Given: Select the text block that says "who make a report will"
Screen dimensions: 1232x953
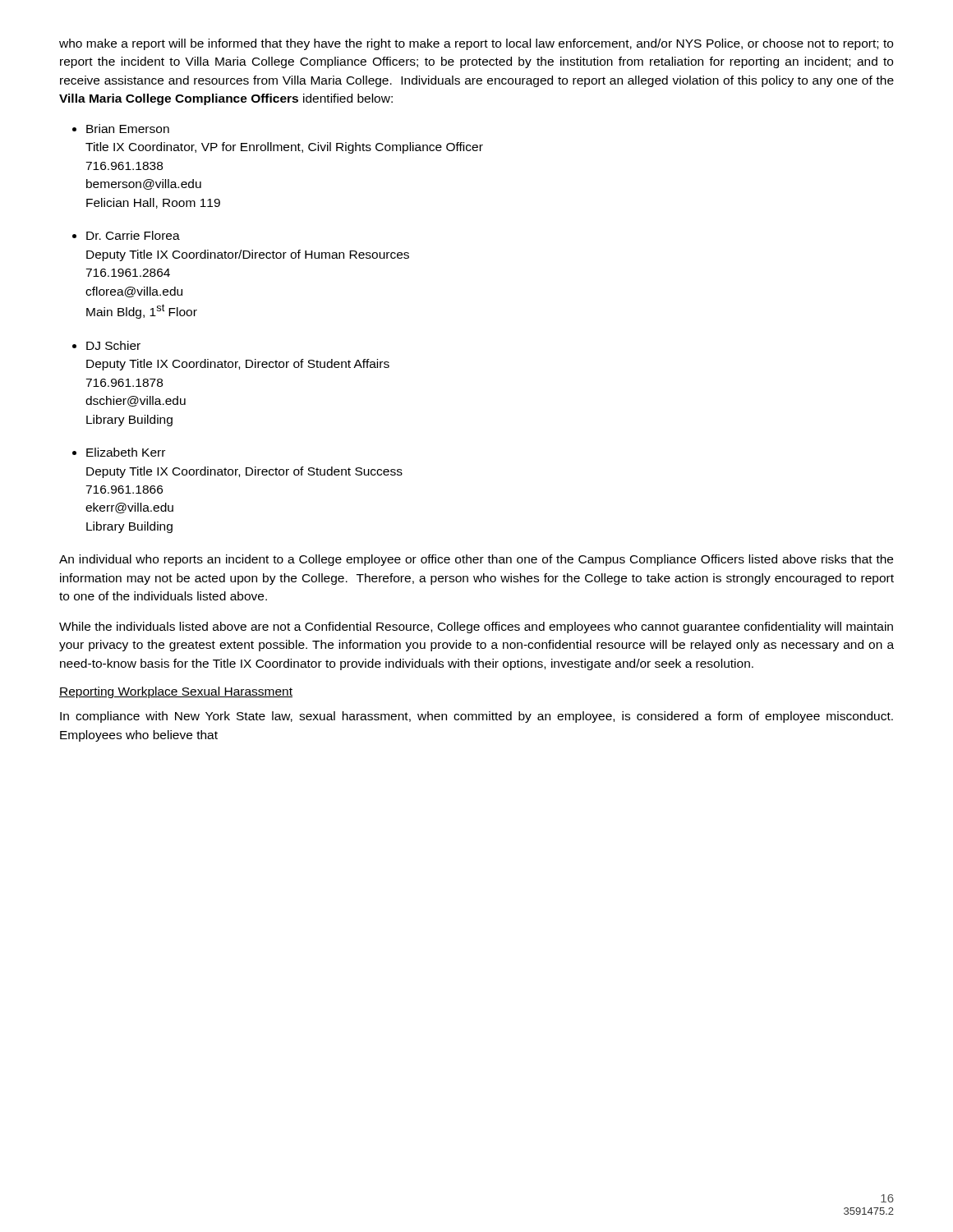Looking at the screenshot, I should [476, 71].
